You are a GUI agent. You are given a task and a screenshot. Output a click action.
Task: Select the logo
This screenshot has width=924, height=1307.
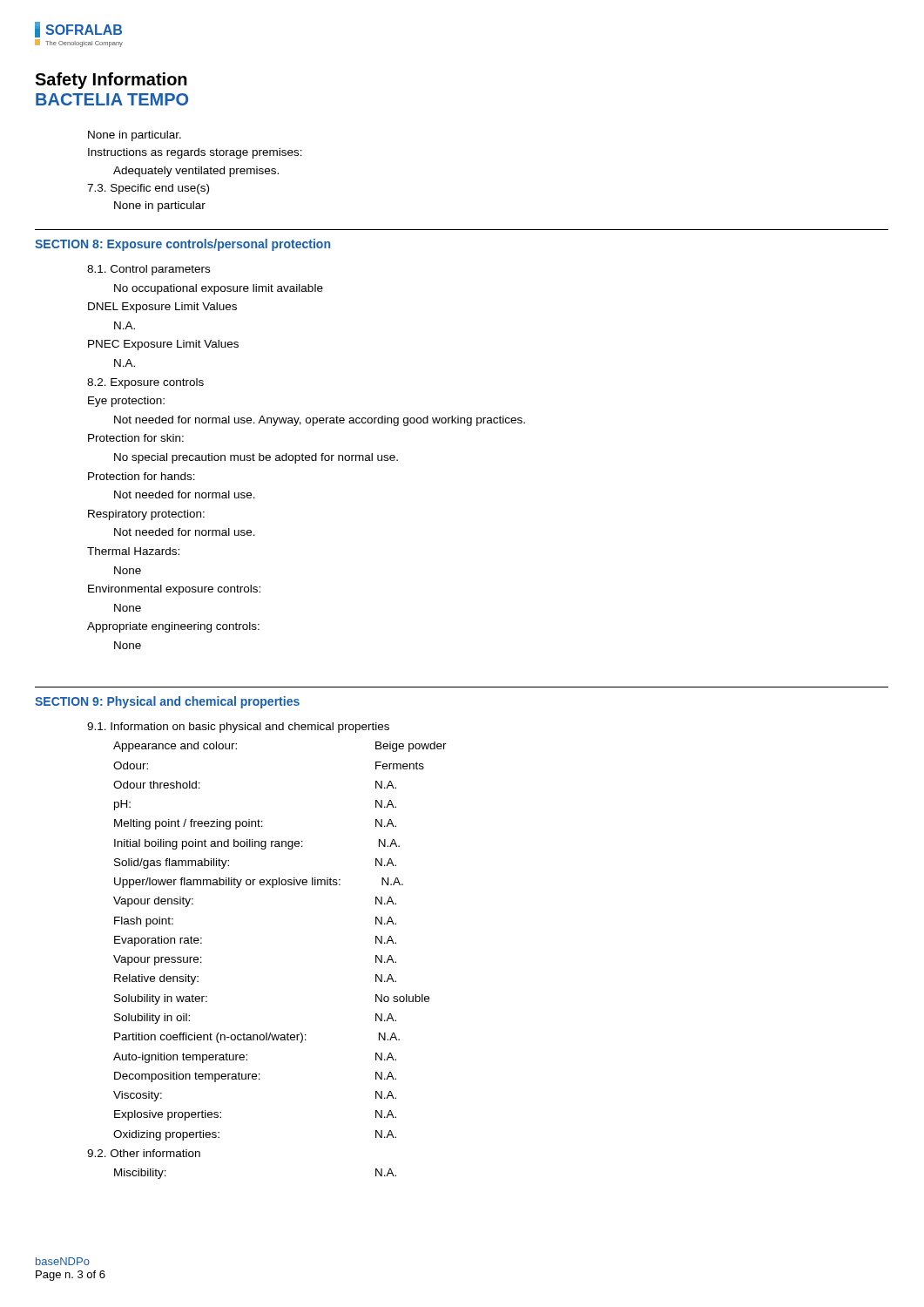tap(109, 41)
